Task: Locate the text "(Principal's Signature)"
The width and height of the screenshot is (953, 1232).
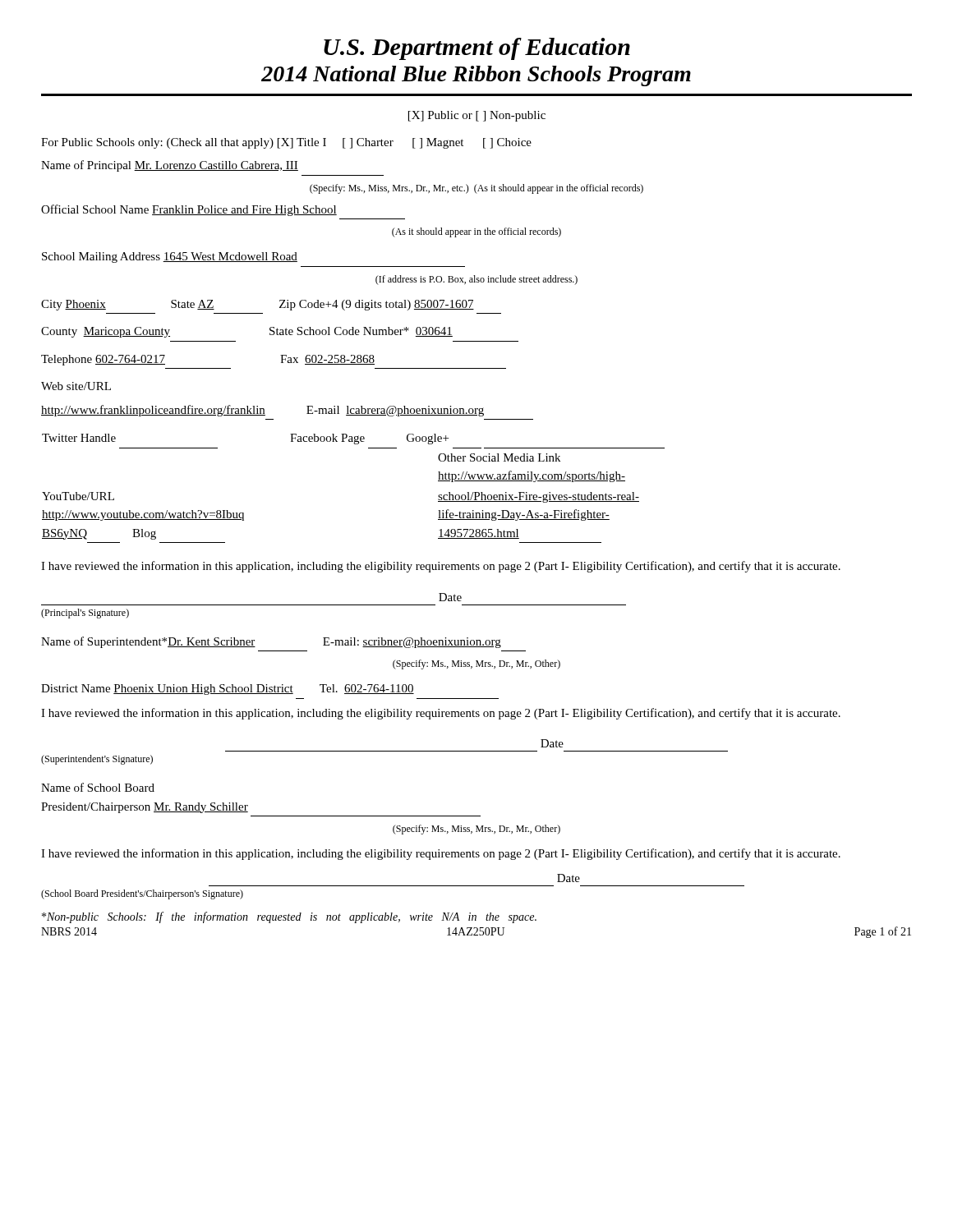Action: 85,612
